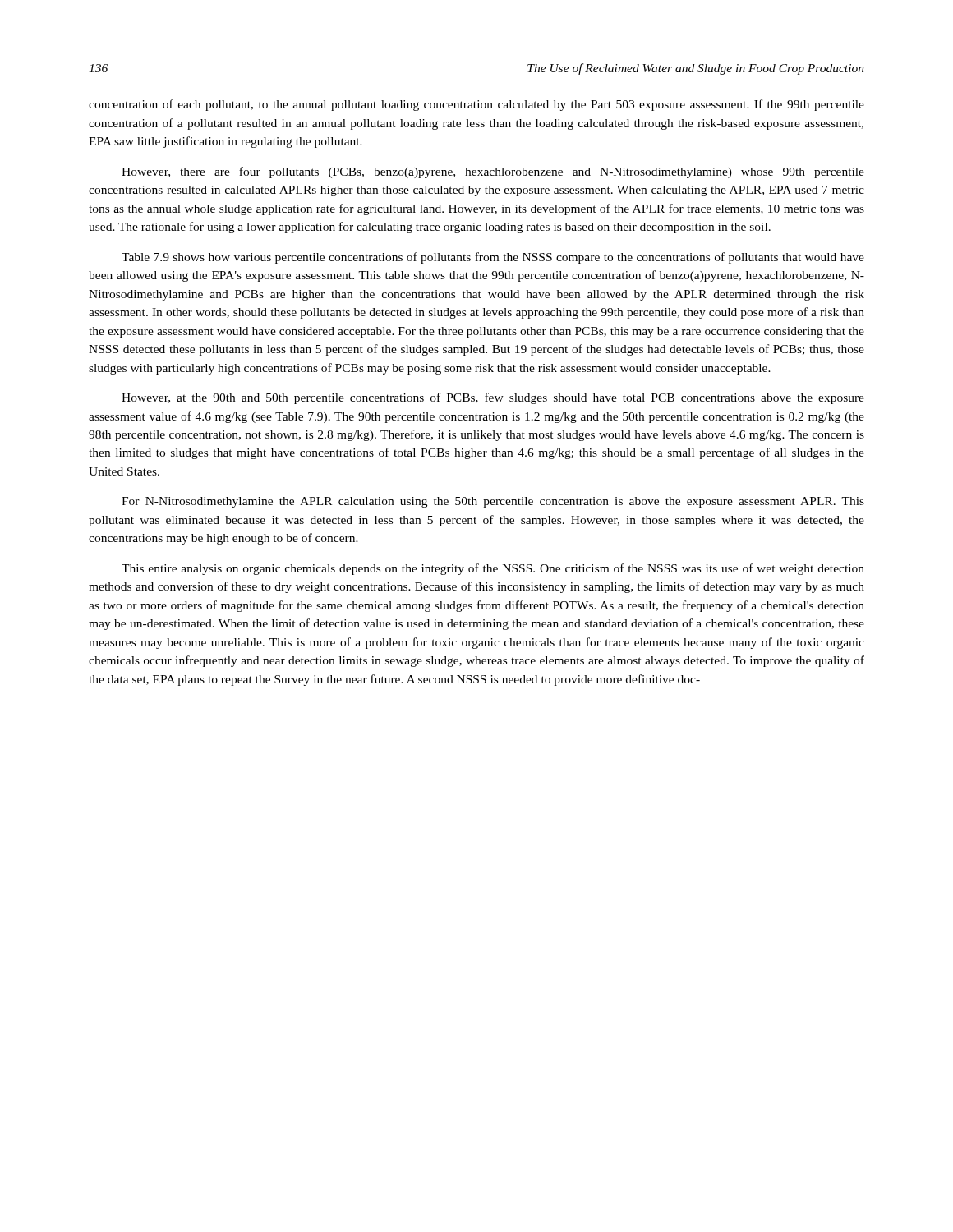953x1232 pixels.
Task: Click on the block starting "This entire analysis on organic chemicals depends on"
Action: tap(476, 624)
